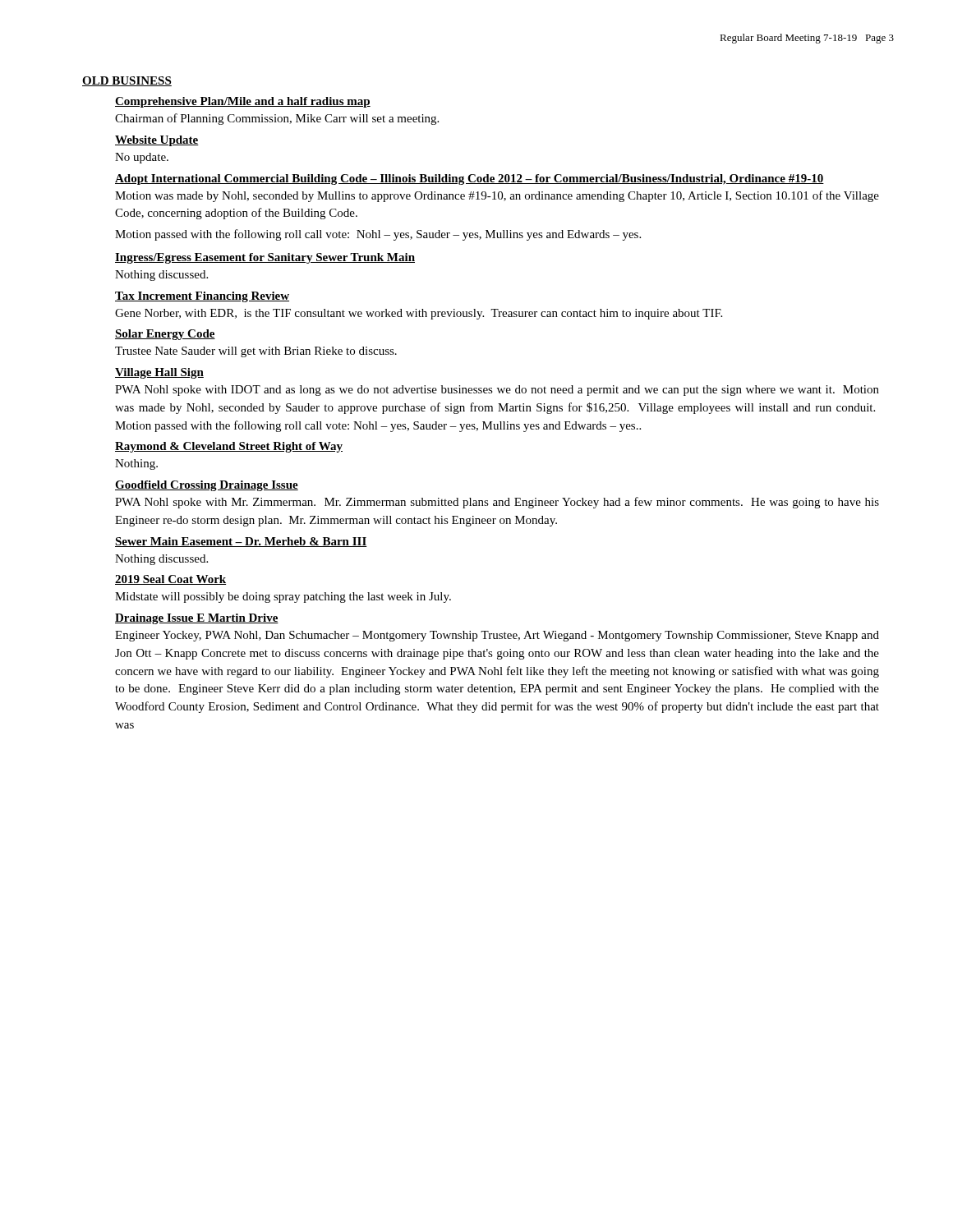Find the section header containing "Adopt International Commercial Building"
The image size is (953, 1232).
click(469, 178)
